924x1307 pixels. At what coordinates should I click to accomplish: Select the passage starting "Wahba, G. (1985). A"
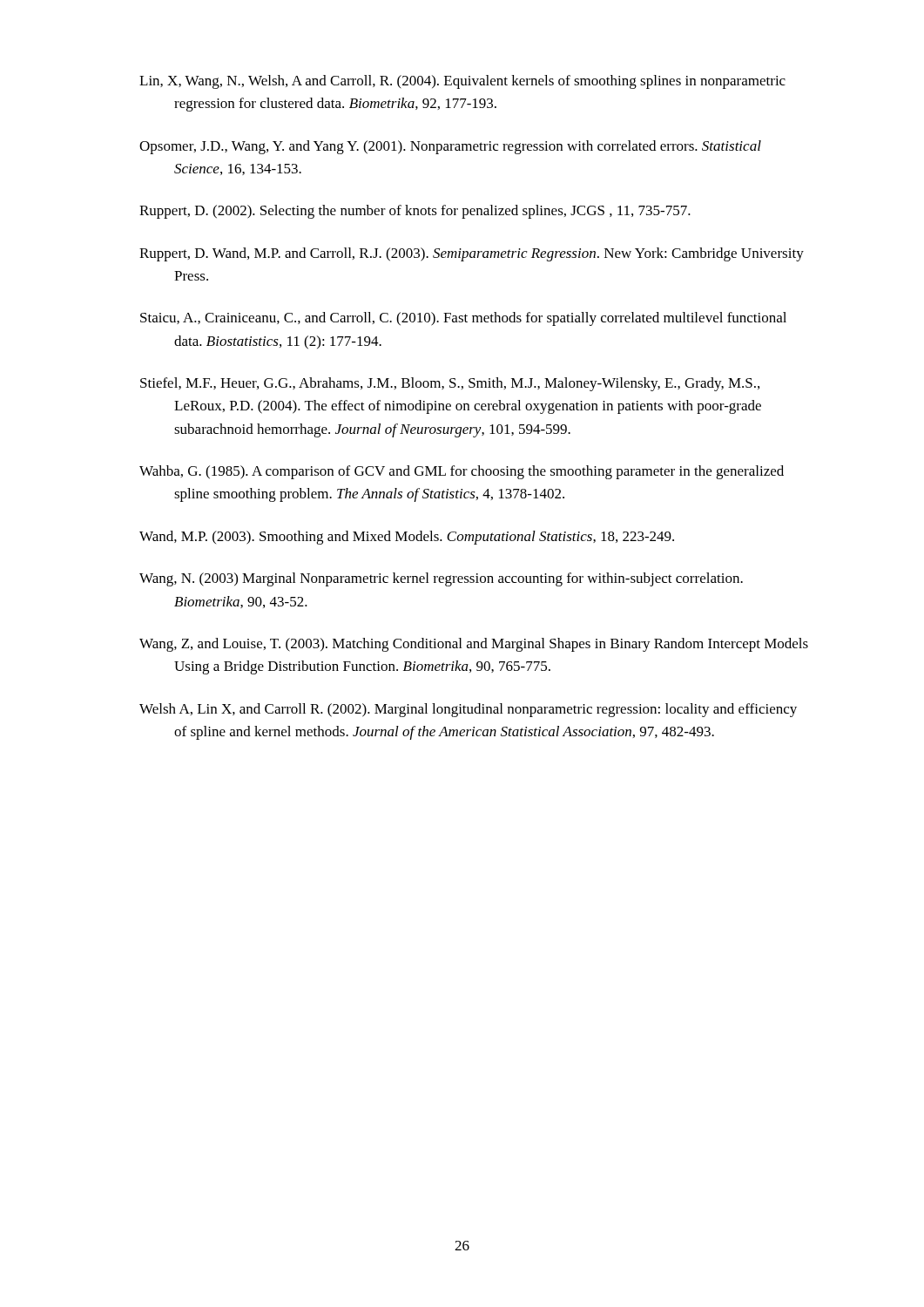(x=462, y=483)
